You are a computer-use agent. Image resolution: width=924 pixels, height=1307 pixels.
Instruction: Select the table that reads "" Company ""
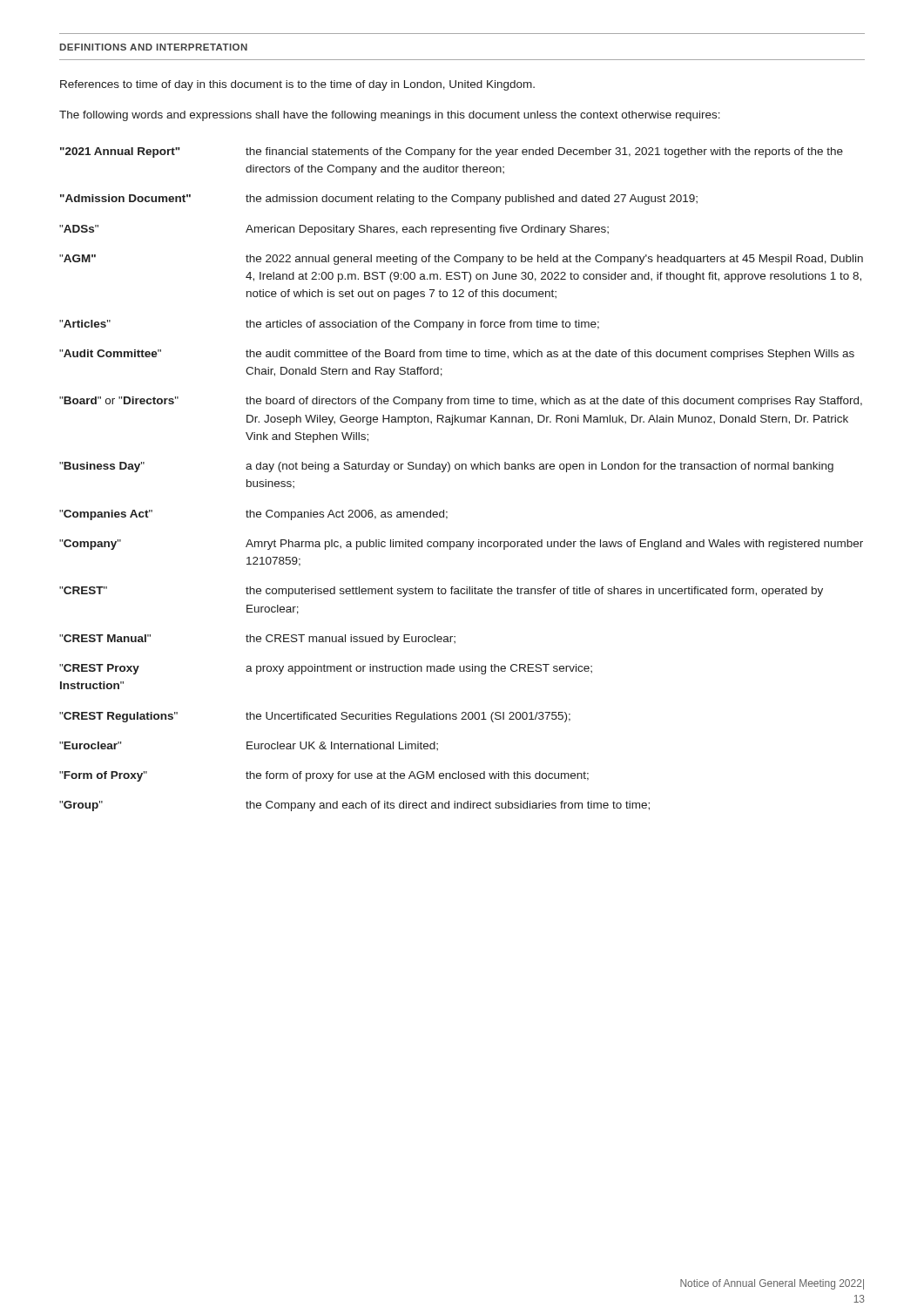tap(462, 479)
